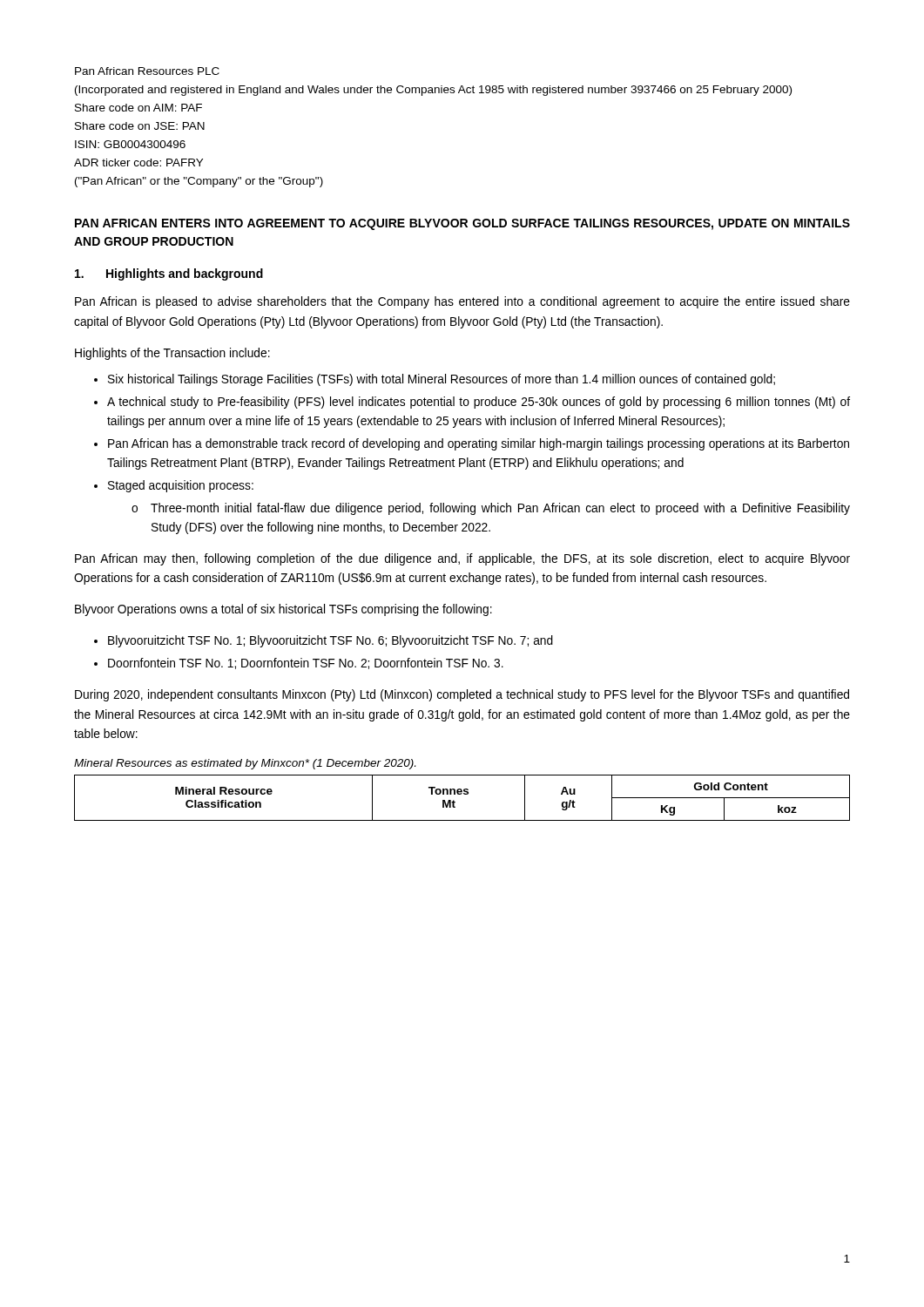Find the list item that says "Six historical Tailings"
This screenshot has height=1307, width=924.
(442, 379)
